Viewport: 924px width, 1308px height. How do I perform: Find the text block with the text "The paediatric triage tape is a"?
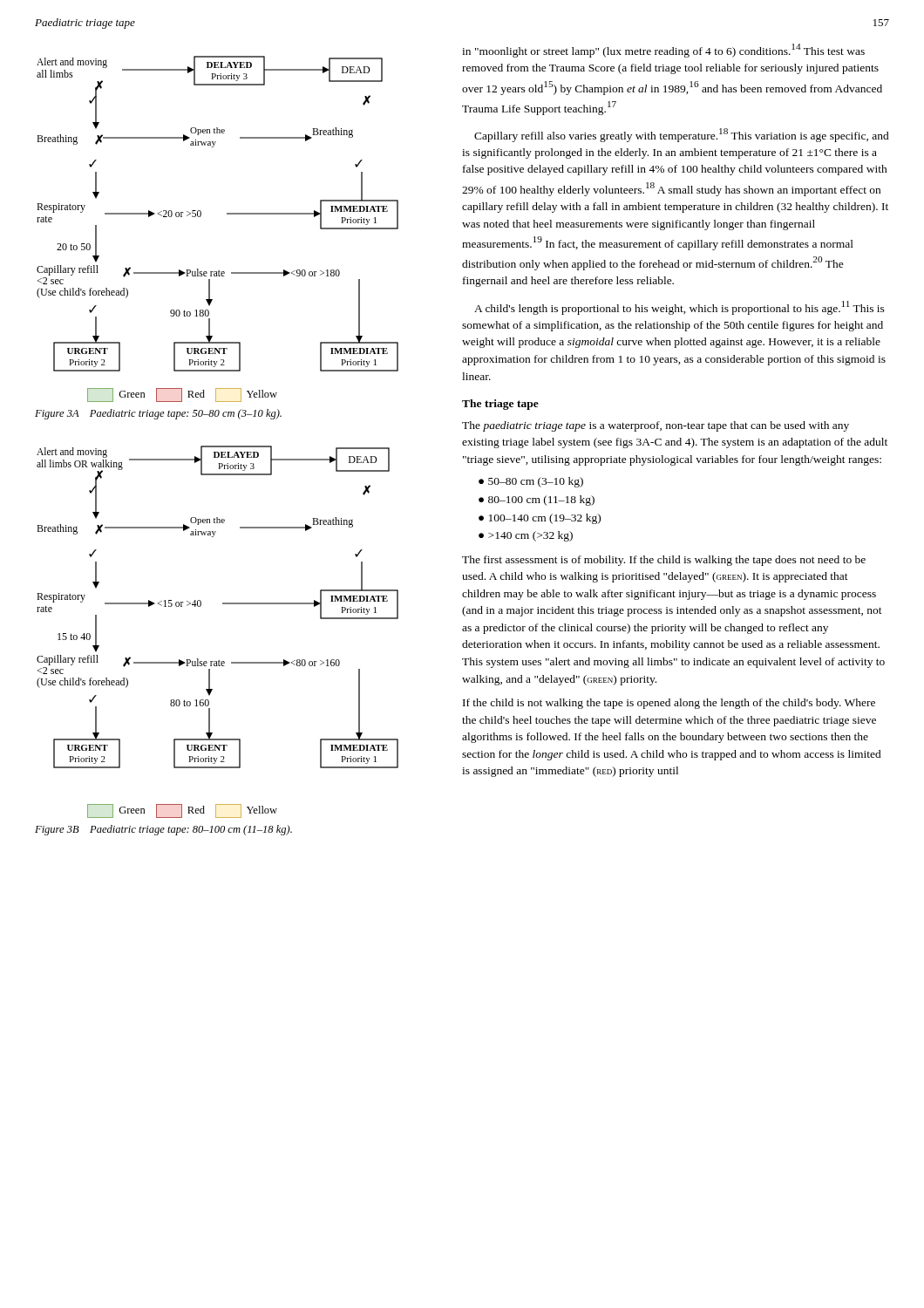[x=675, y=442]
